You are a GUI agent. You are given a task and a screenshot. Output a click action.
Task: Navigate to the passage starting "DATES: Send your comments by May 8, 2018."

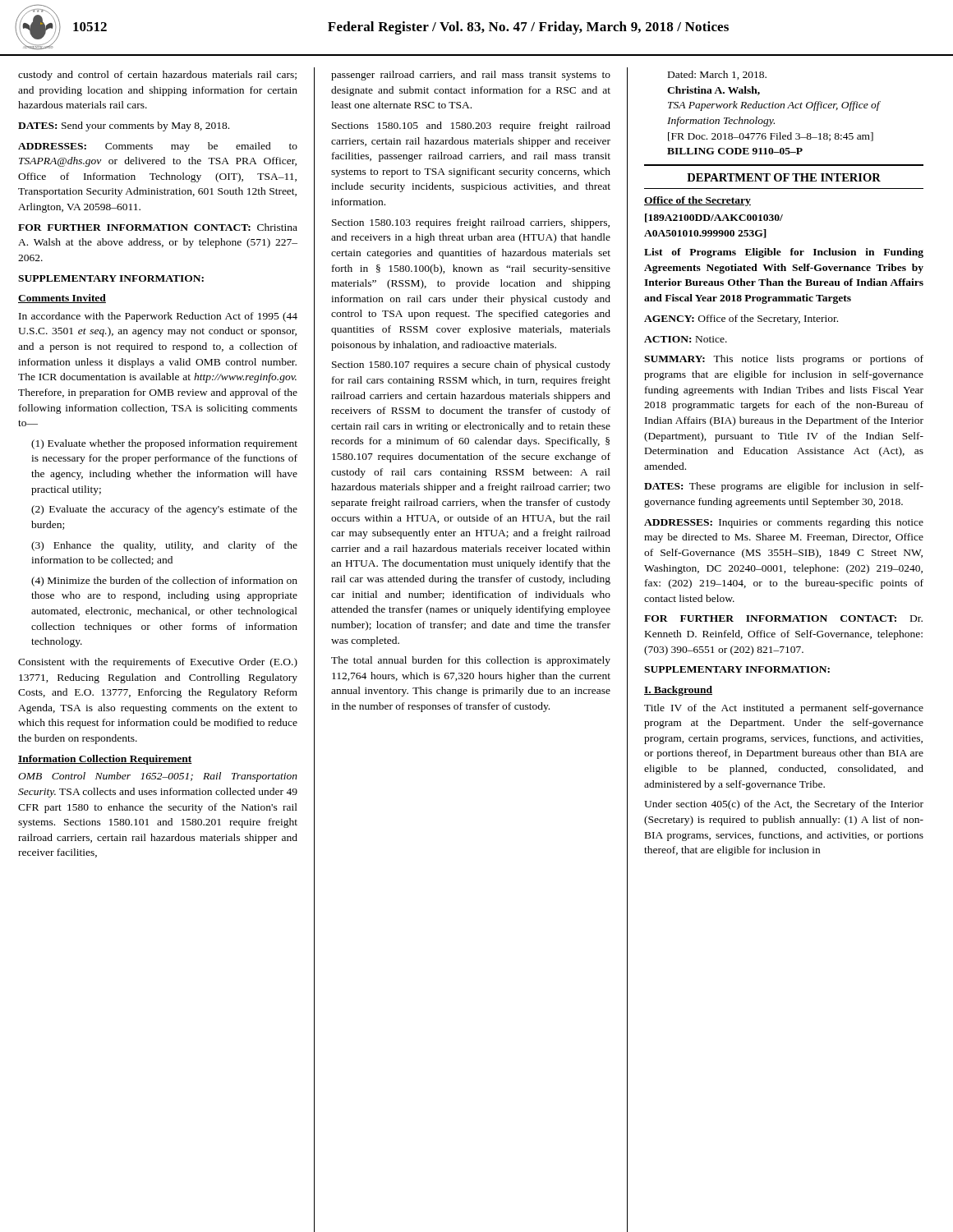click(158, 126)
